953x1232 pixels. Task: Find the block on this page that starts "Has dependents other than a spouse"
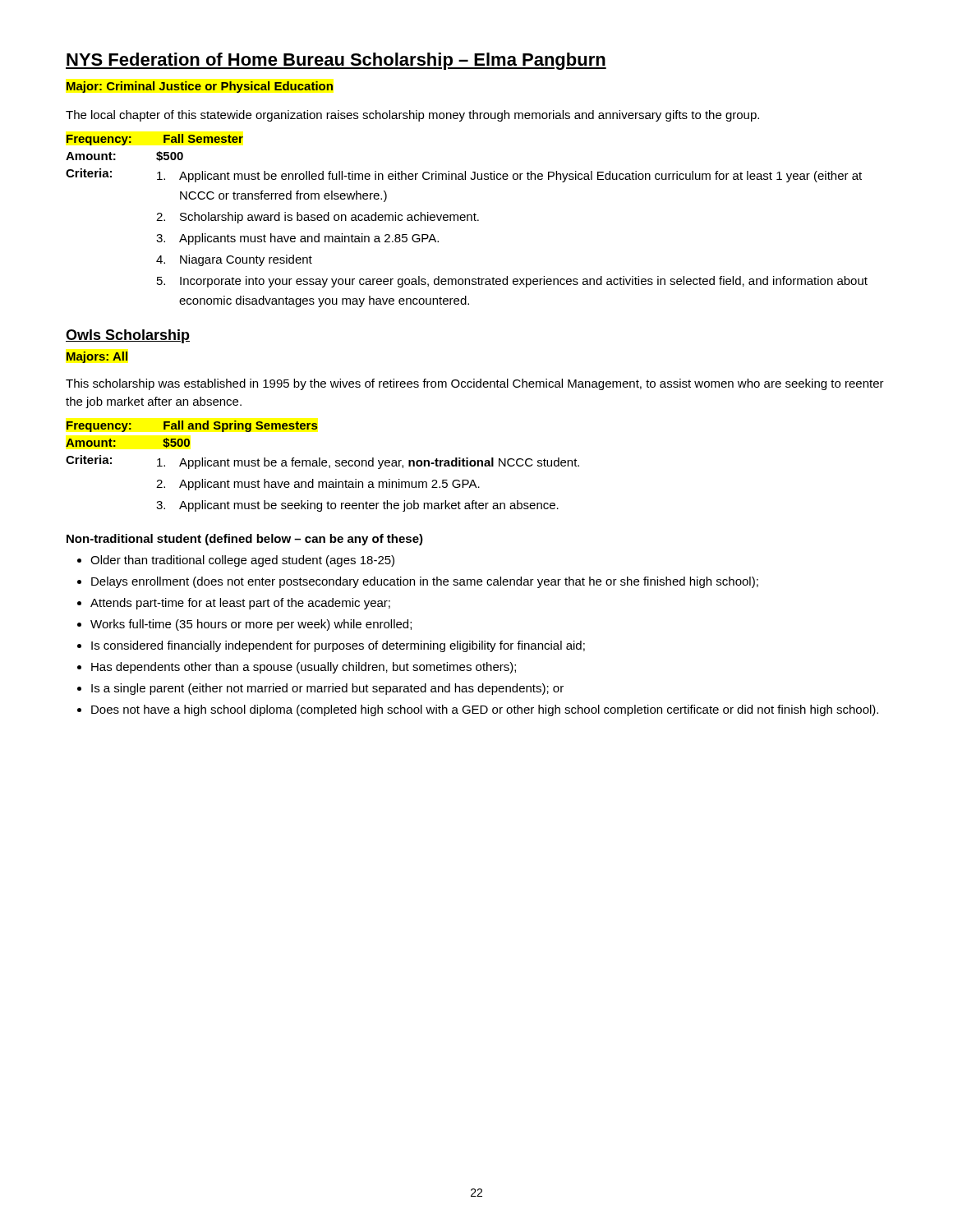[x=304, y=666]
